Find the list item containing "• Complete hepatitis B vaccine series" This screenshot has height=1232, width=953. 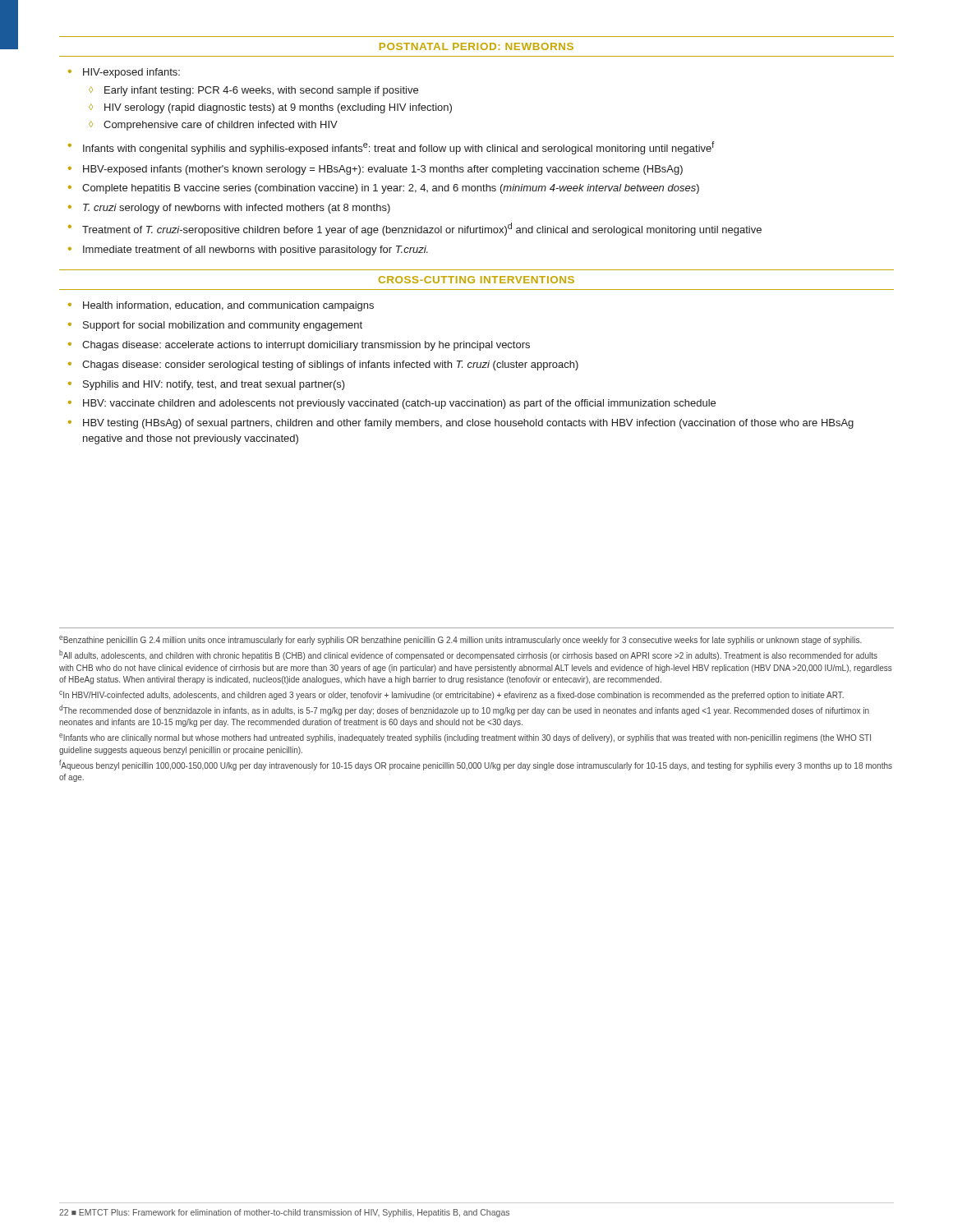481,189
